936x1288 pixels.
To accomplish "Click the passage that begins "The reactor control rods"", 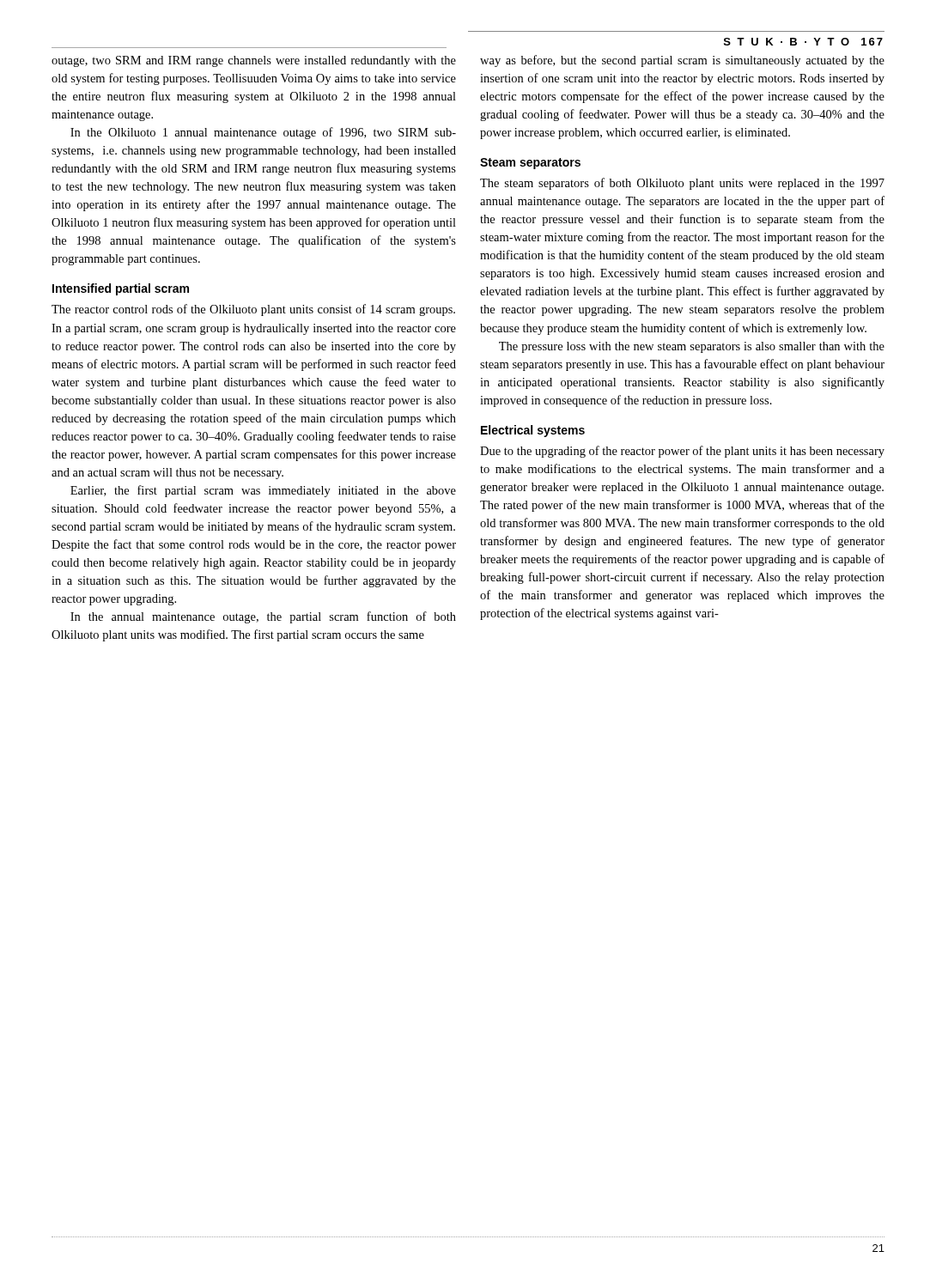I will click(x=254, y=472).
